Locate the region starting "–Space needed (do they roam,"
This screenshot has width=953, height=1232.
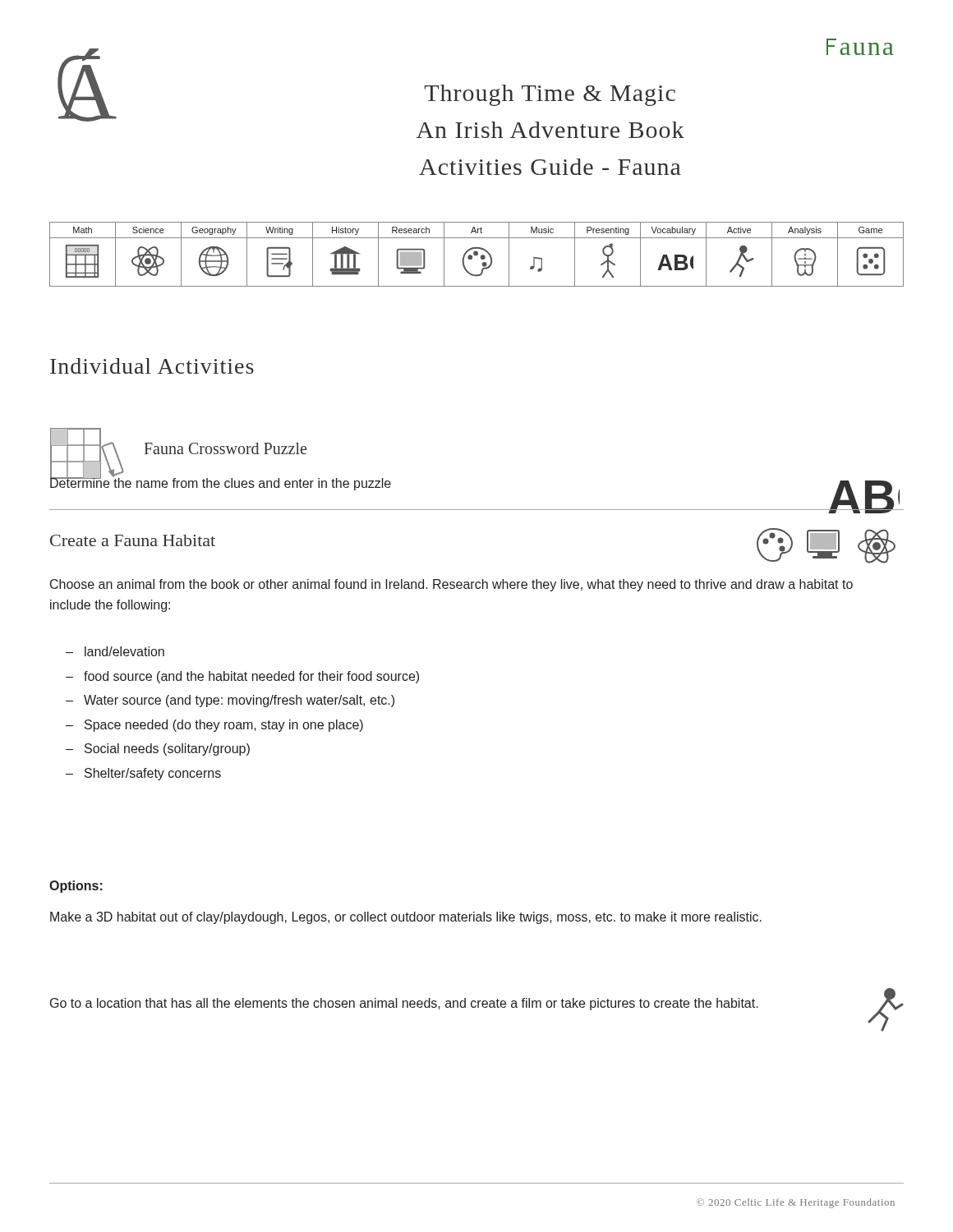(x=215, y=725)
